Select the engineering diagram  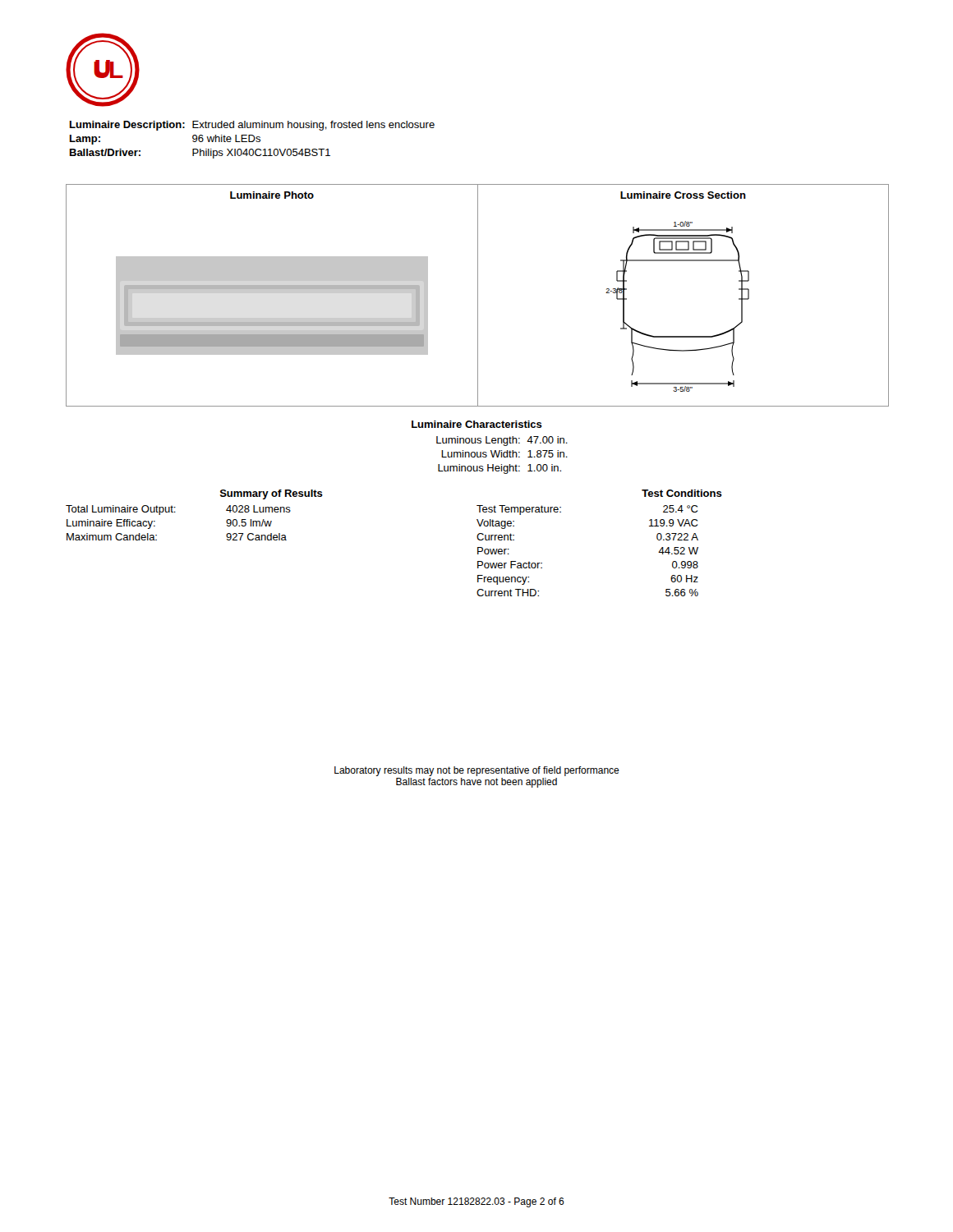[683, 306]
